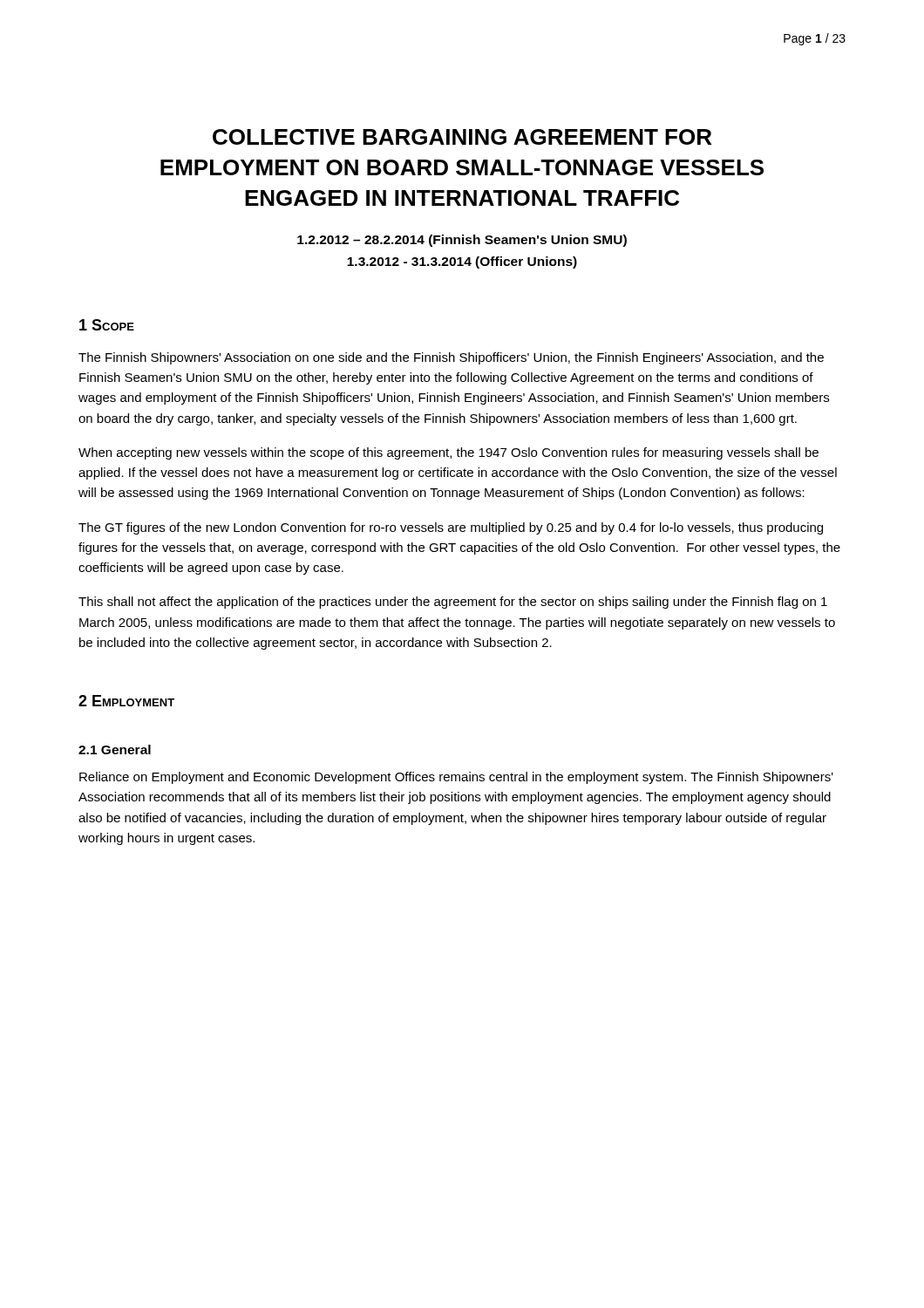Select the element starting "The Finnish Shipowners'"
The height and width of the screenshot is (1308, 924).
[454, 387]
